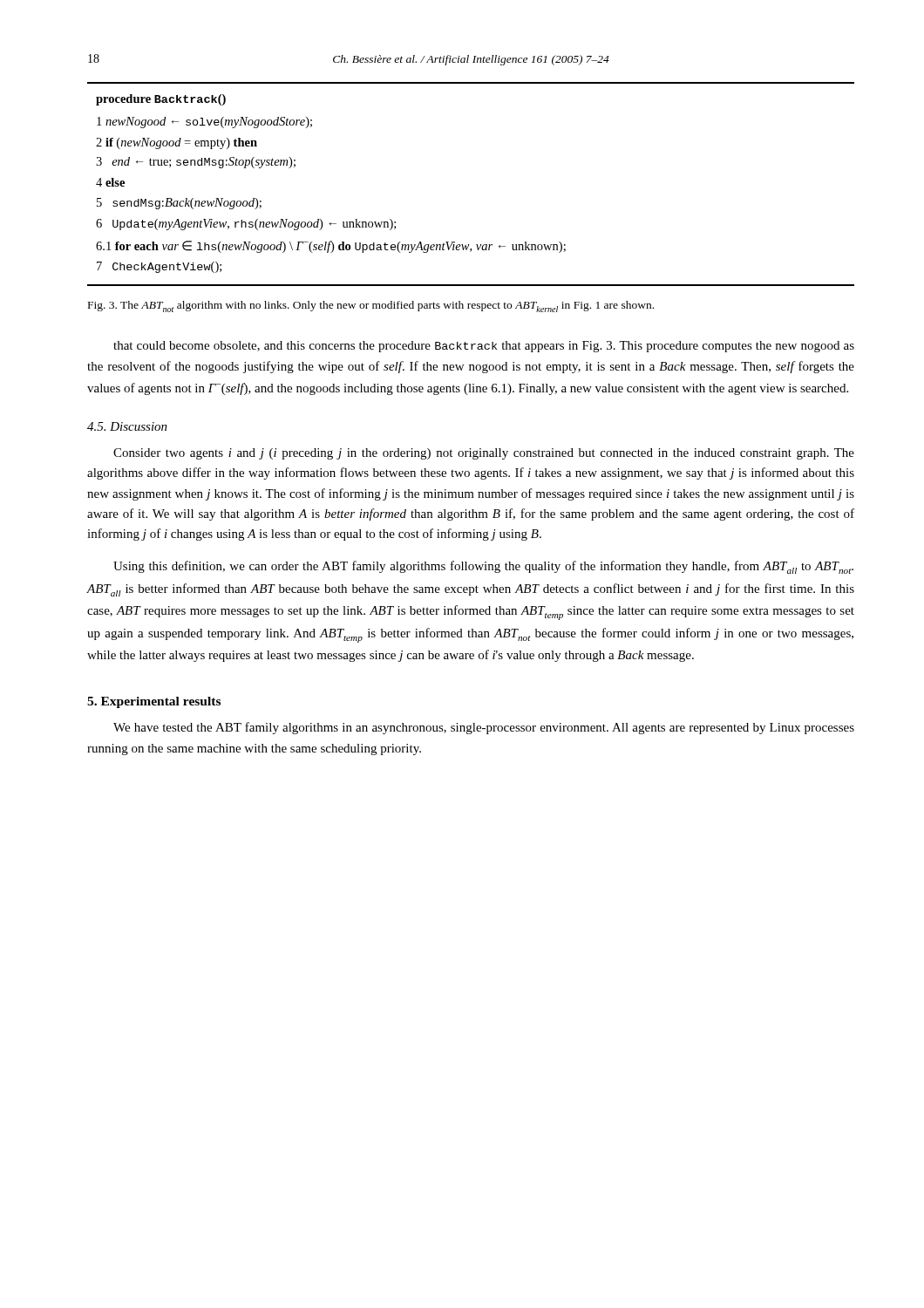Select the region starting "5. Experimental results"
The height and width of the screenshot is (1308, 924).
[154, 701]
